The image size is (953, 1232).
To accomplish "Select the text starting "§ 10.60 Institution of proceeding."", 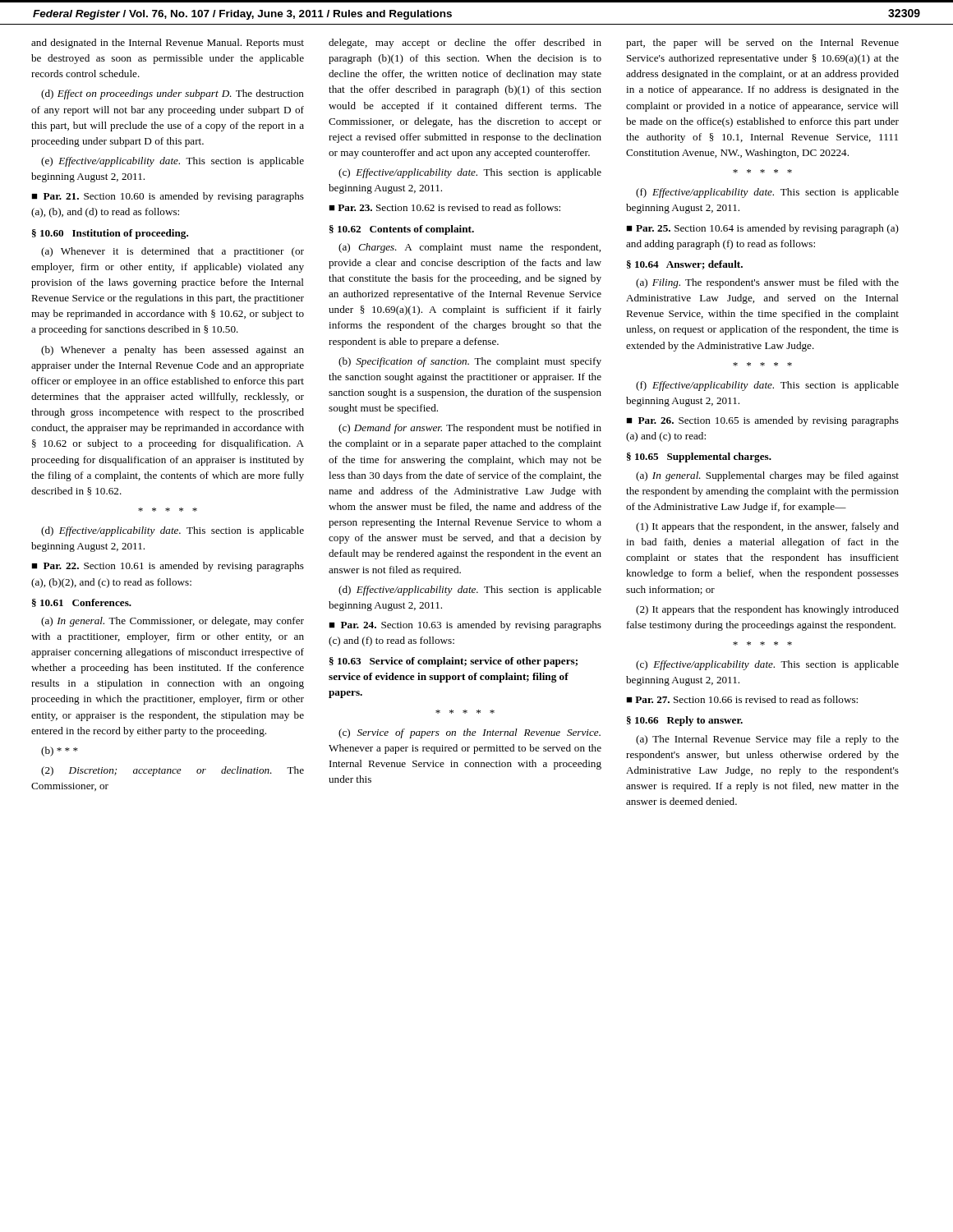I will click(168, 233).
